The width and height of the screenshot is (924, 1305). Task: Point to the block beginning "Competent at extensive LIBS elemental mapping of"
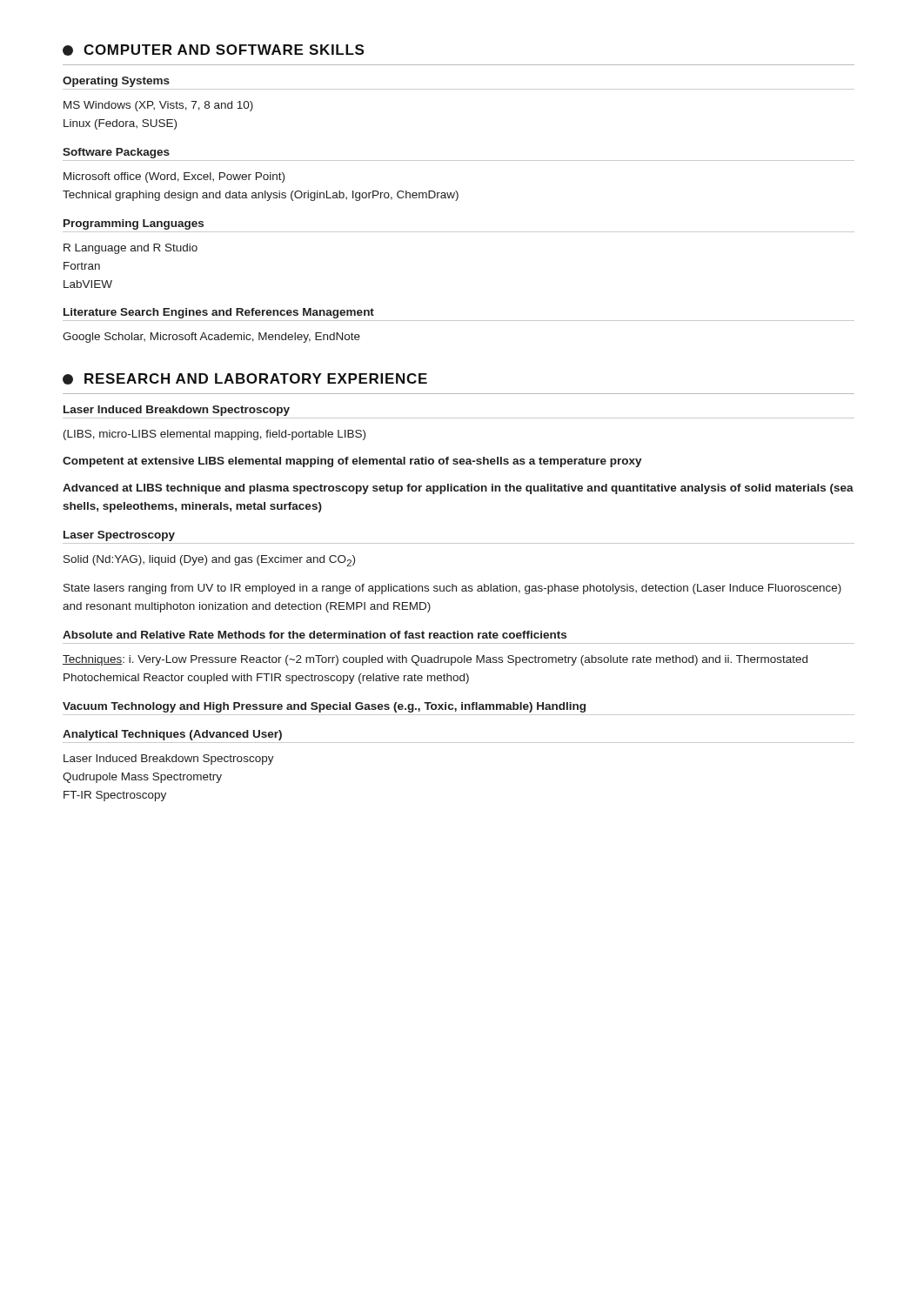tap(352, 461)
